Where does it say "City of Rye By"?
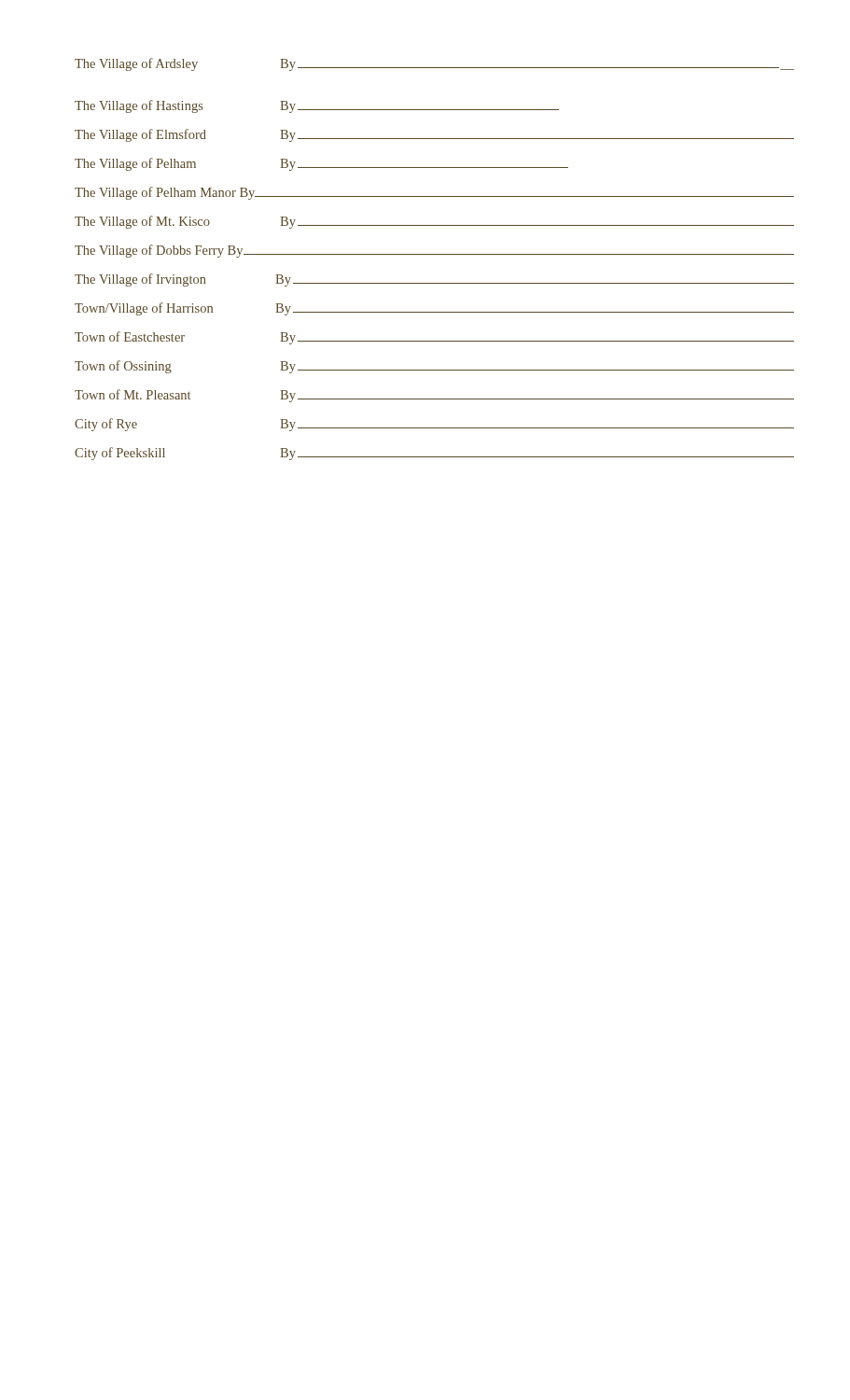 434,424
